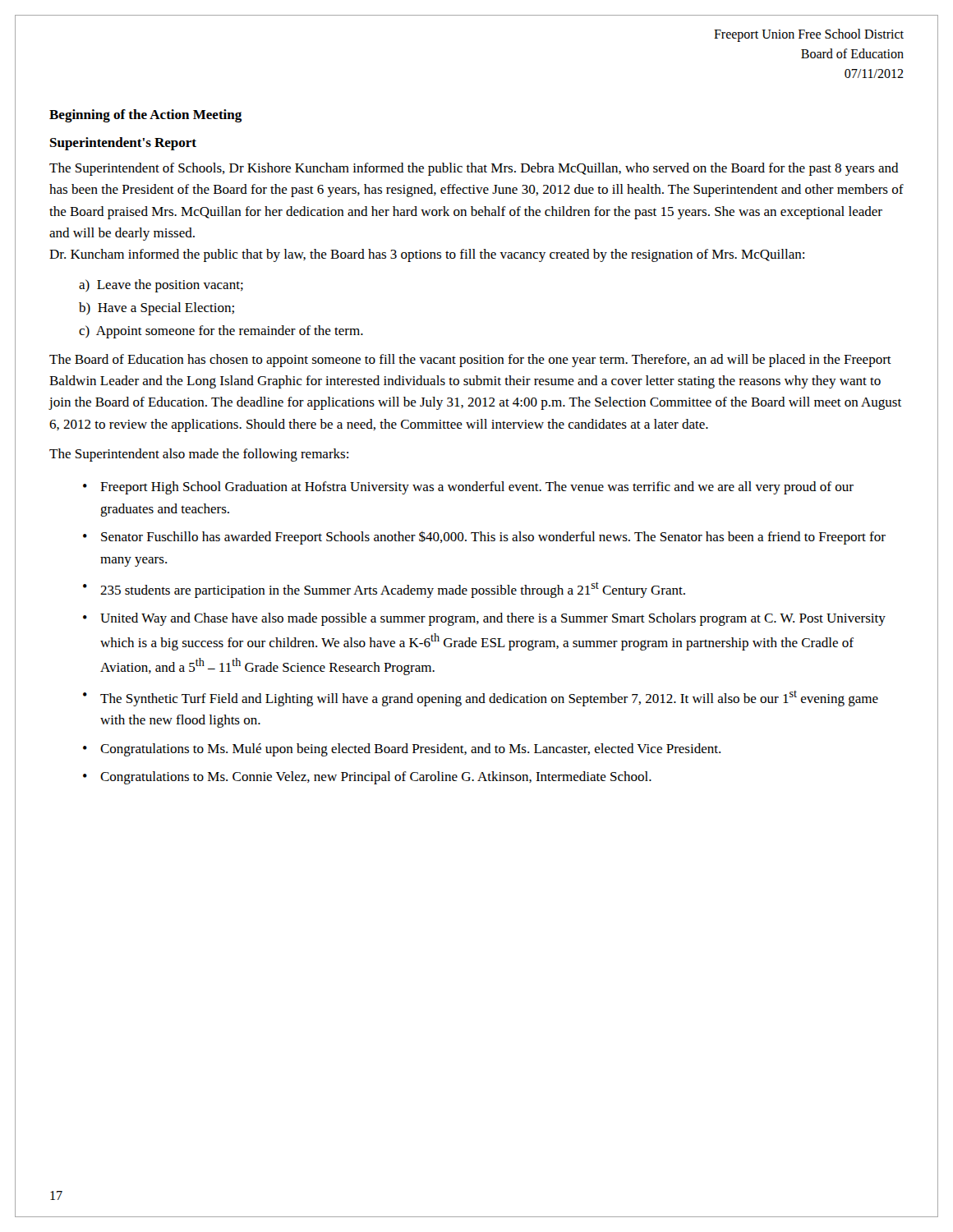Screen dimensions: 1232x953
Task: Find "a) Leave the position vacant;" on this page
Action: pyautogui.click(x=161, y=284)
